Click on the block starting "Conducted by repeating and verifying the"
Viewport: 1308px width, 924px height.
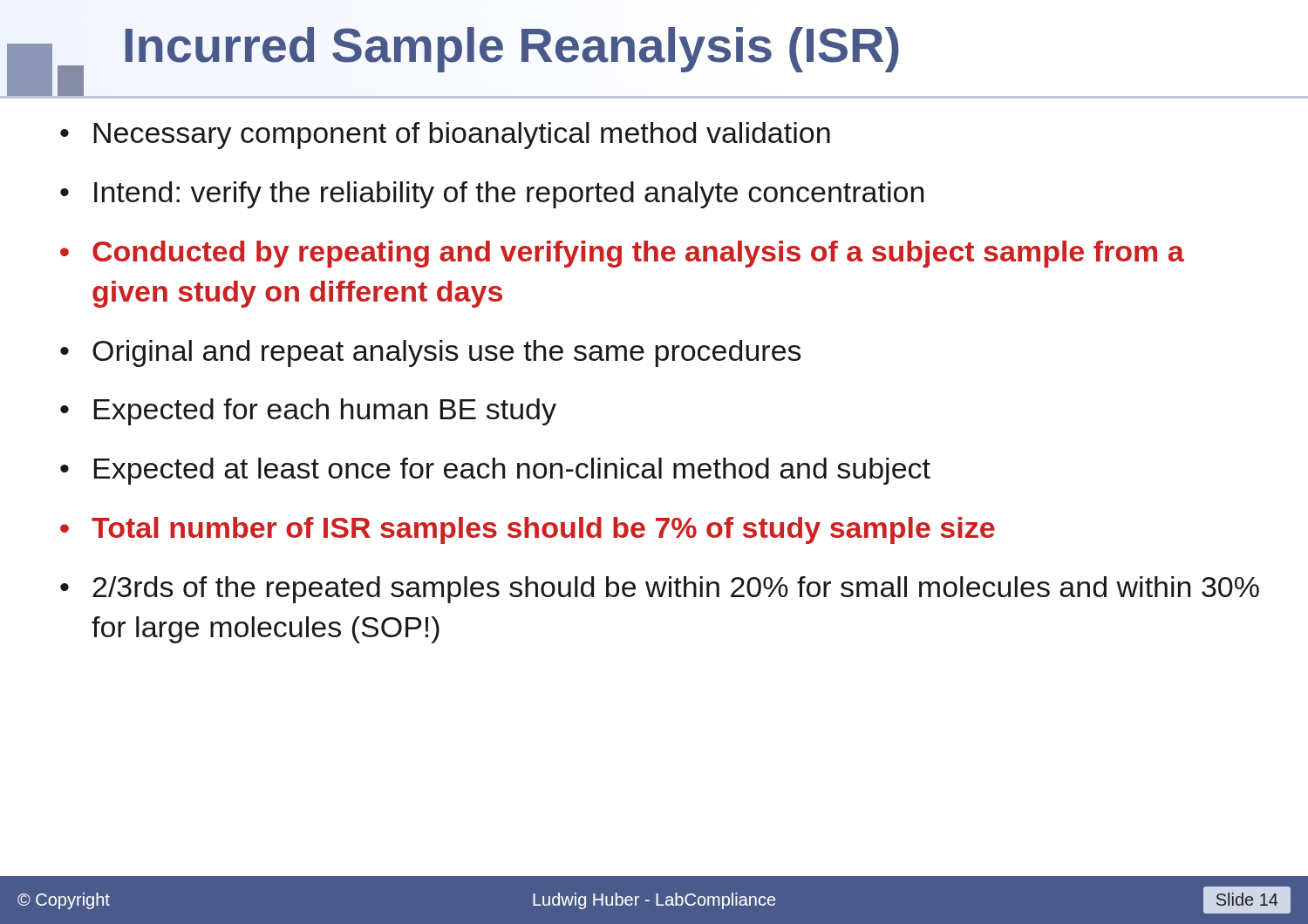(638, 271)
